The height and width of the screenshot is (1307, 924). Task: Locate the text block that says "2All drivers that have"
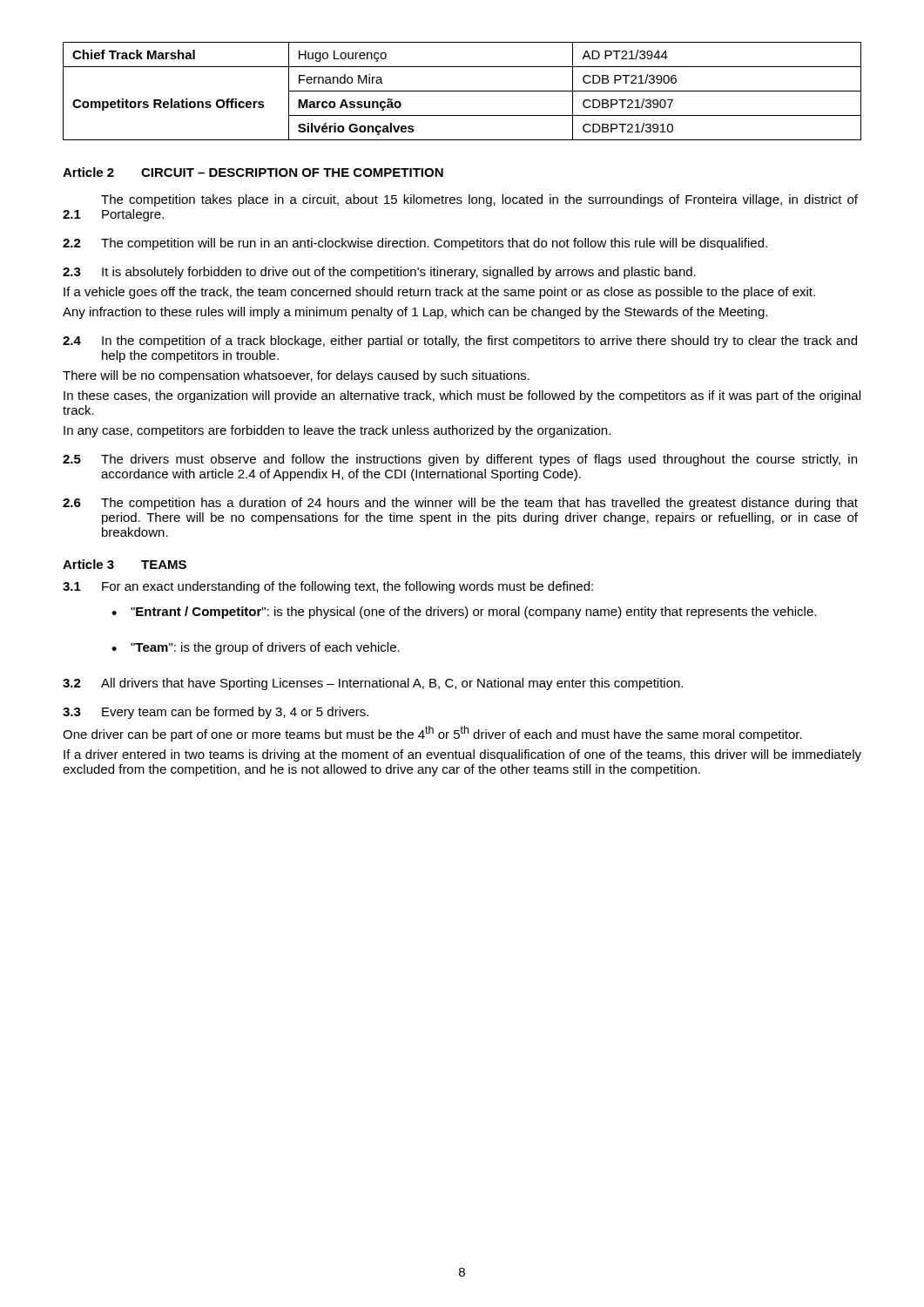click(460, 683)
